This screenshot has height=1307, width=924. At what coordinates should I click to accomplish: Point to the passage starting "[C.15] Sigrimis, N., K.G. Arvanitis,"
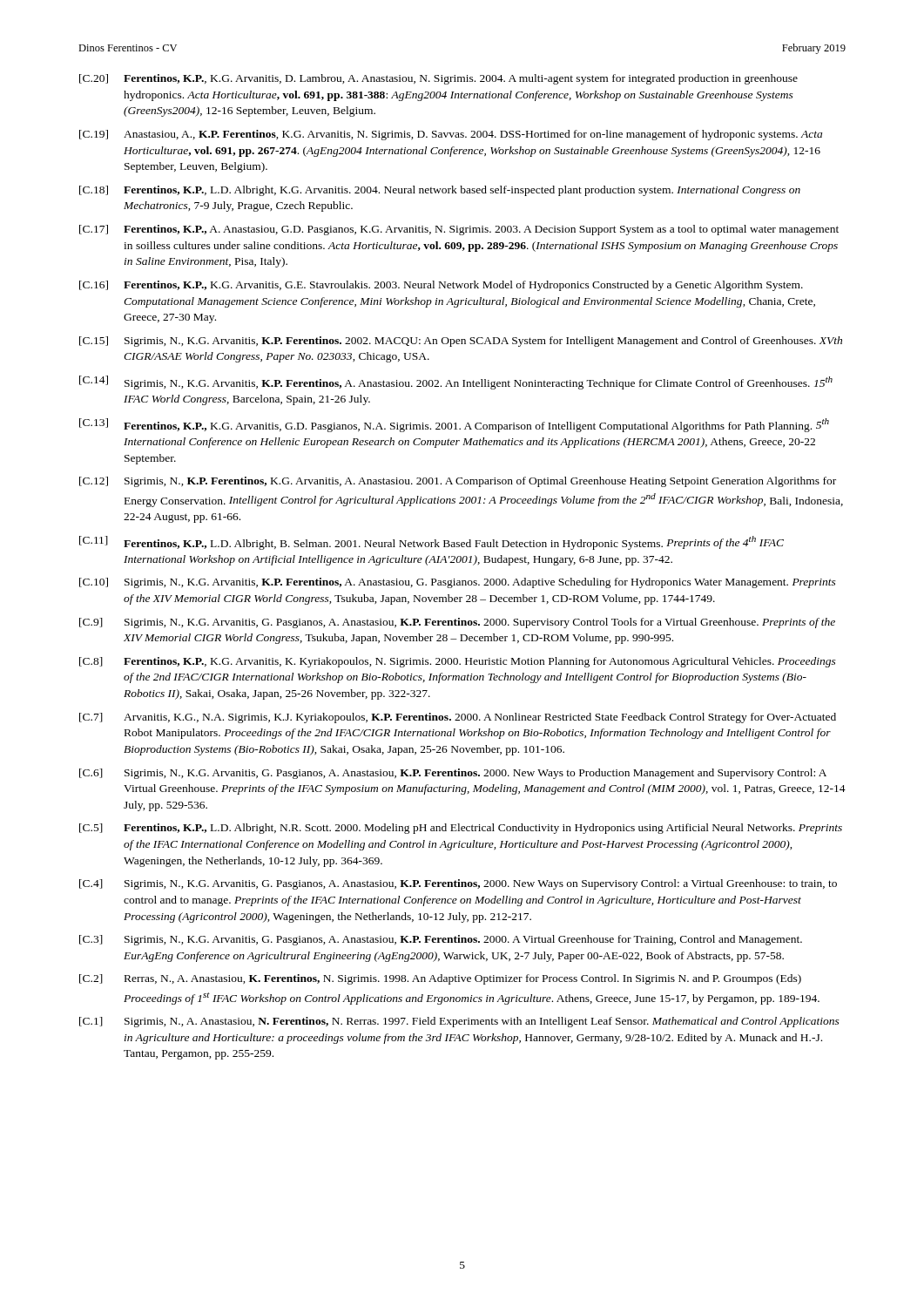click(x=462, y=349)
